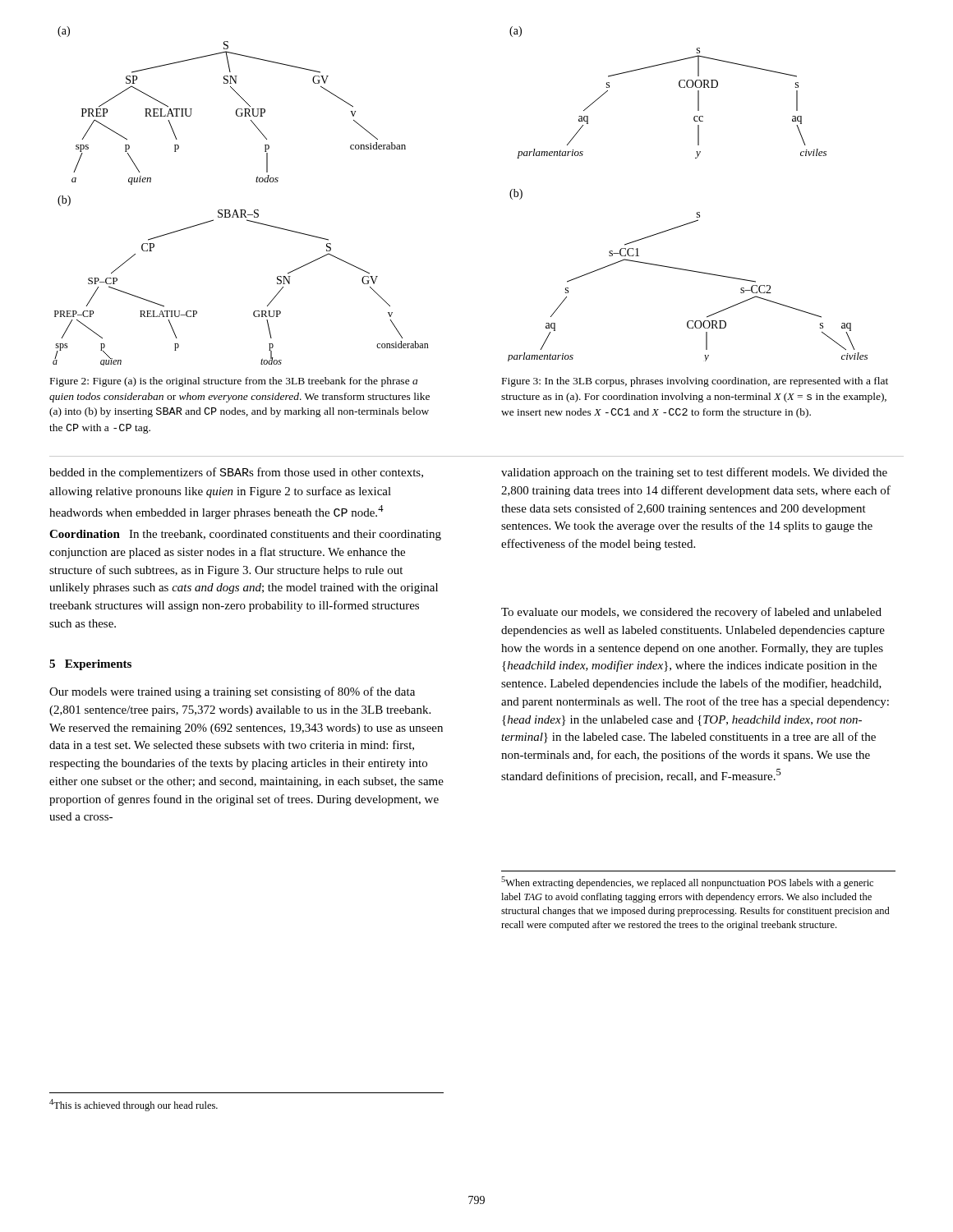Select the footnote containing "5When extracting dependencies, we"
Screen dimensions: 1232x953
[695, 903]
